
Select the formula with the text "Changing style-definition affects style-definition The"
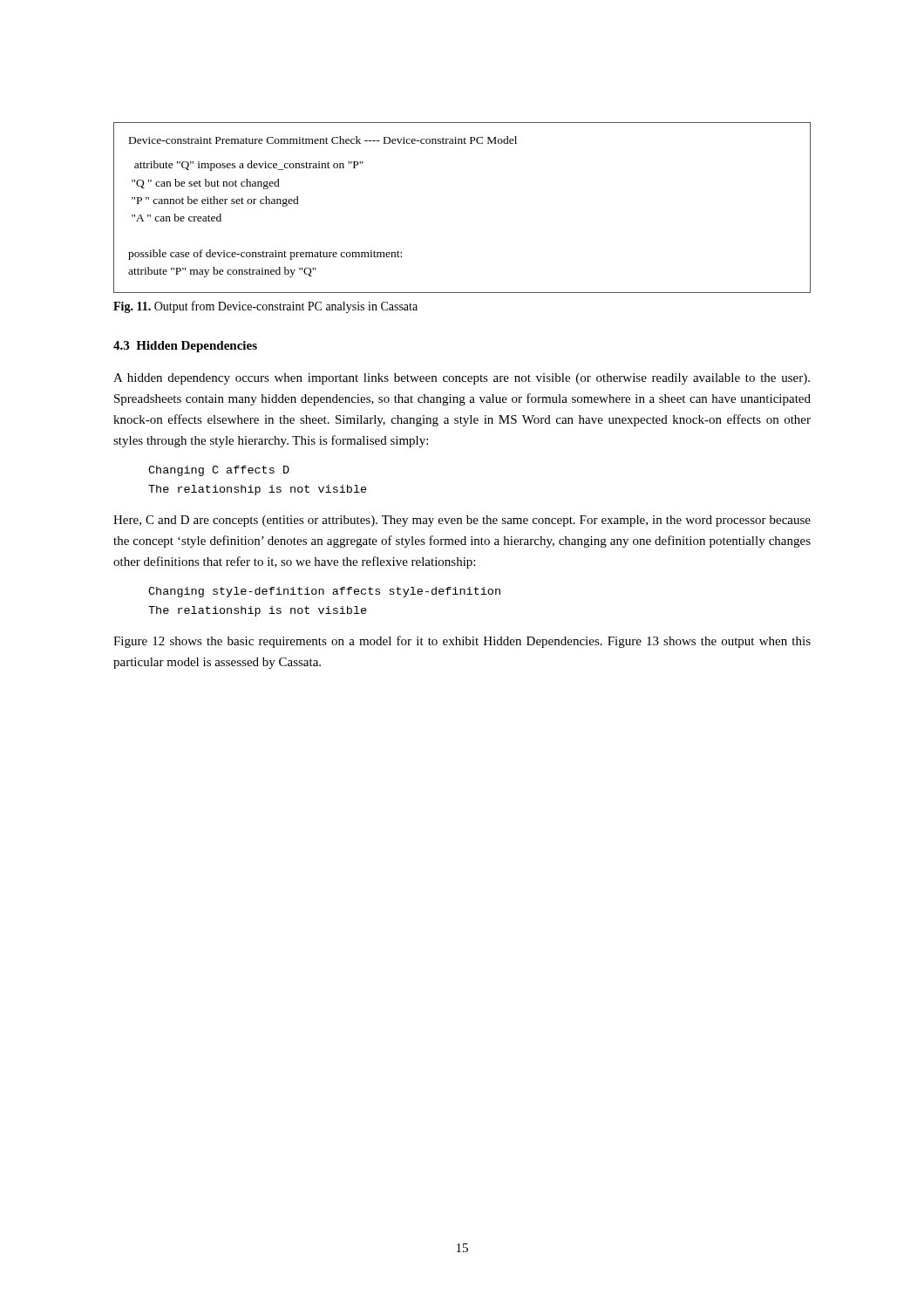coord(325,601)
